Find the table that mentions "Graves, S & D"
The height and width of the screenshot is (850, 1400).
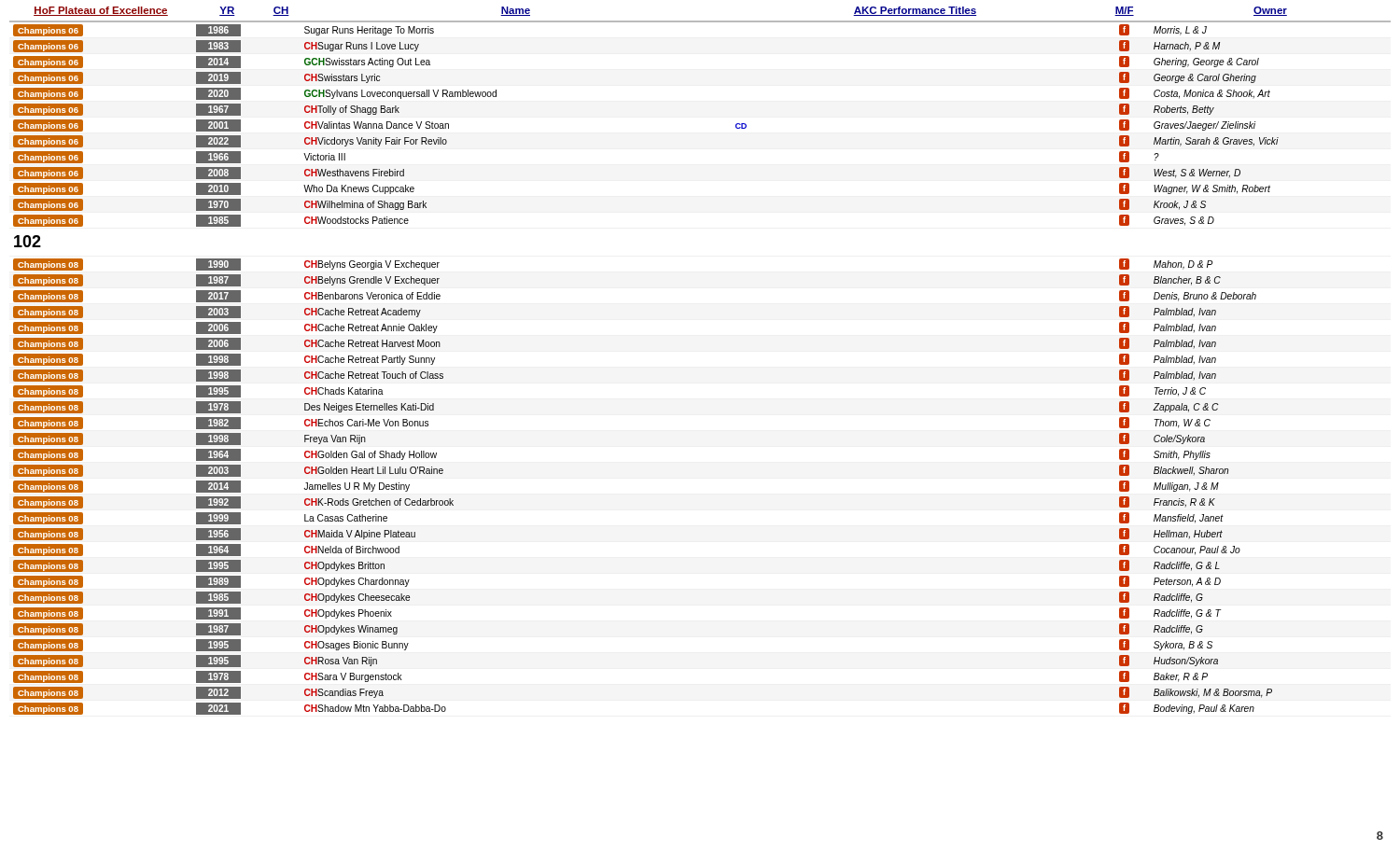point(700,358)
